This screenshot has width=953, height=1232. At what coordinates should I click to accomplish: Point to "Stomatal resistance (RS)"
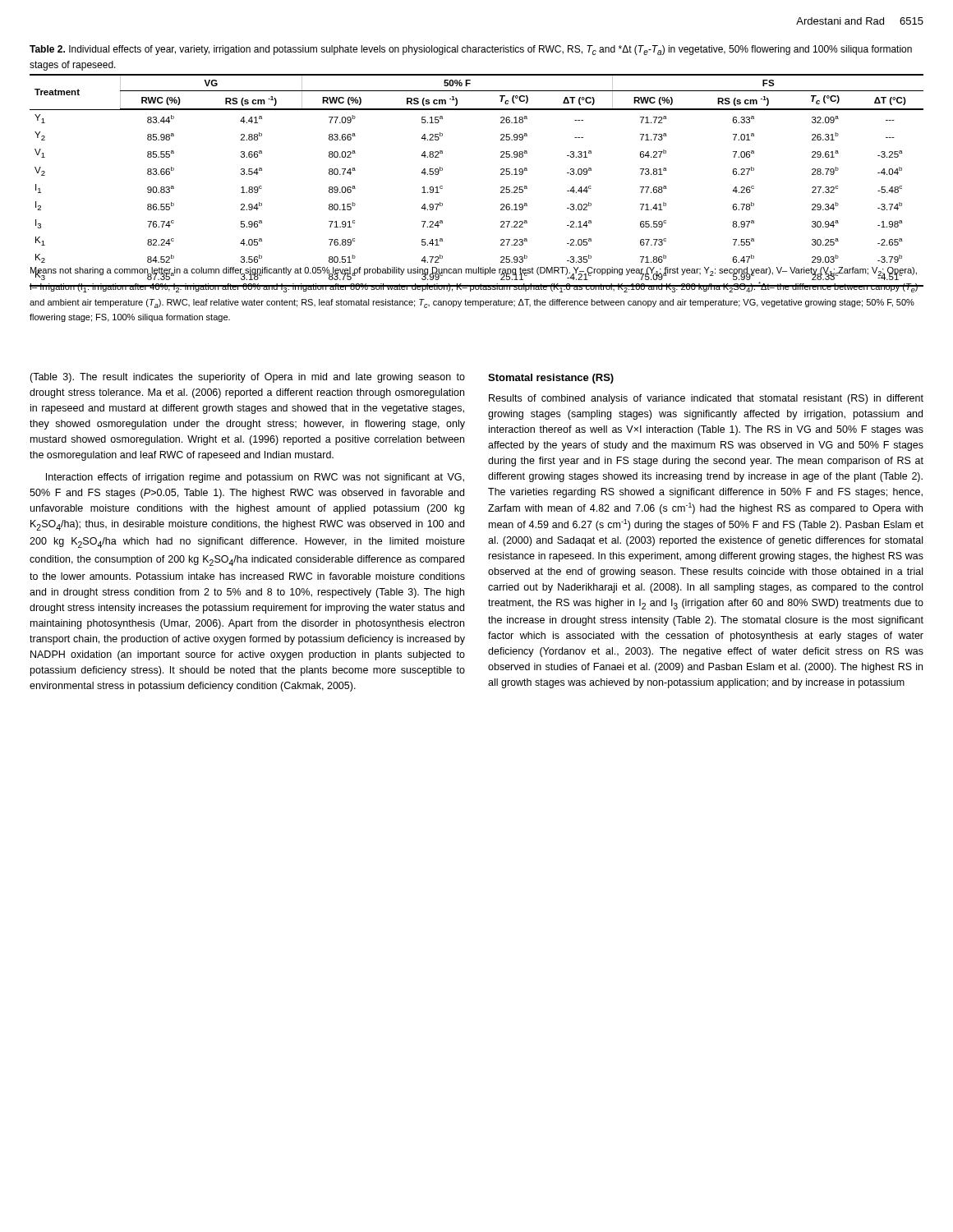(x=551, y=377)
